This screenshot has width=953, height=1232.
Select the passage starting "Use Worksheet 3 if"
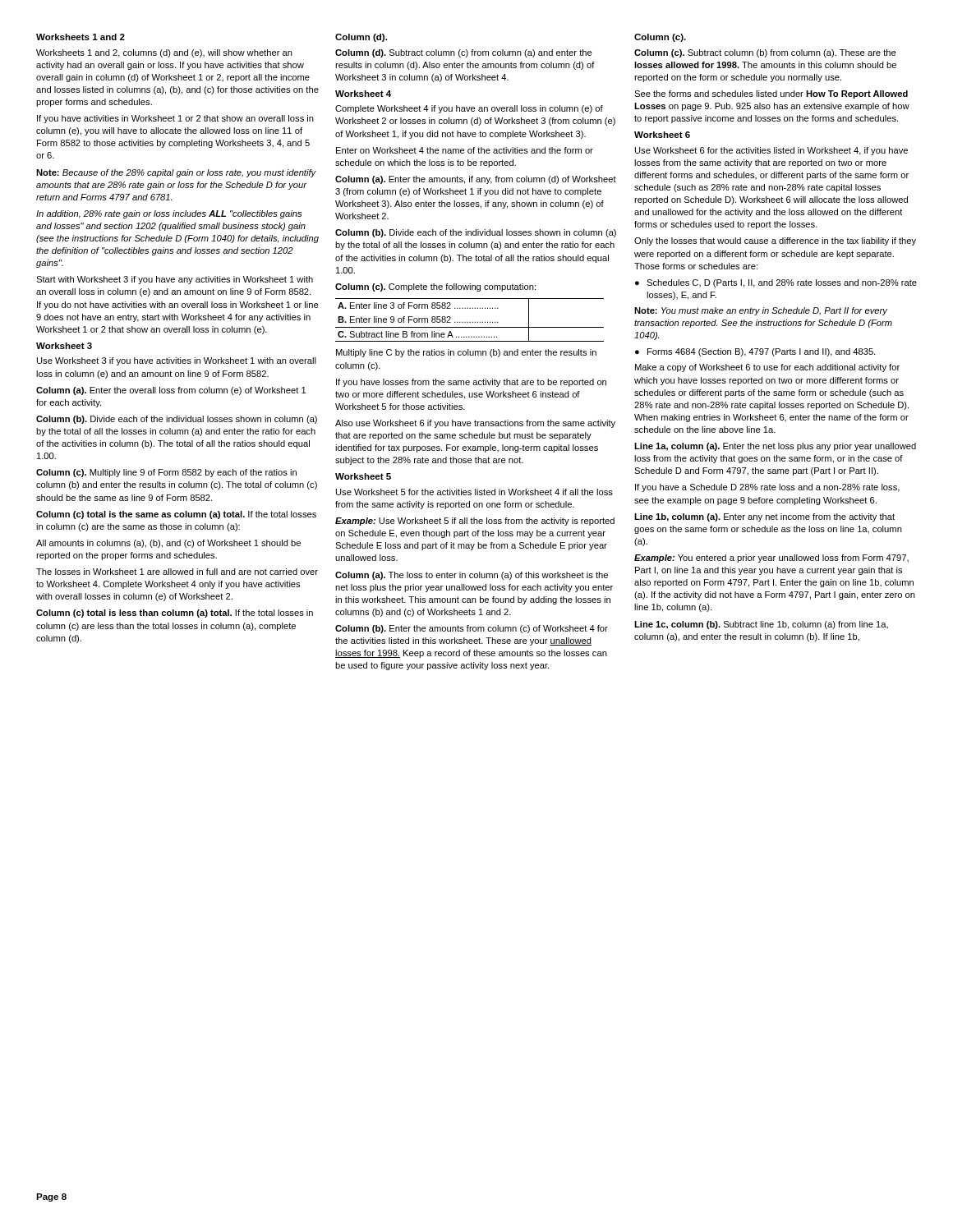[177, 500]
